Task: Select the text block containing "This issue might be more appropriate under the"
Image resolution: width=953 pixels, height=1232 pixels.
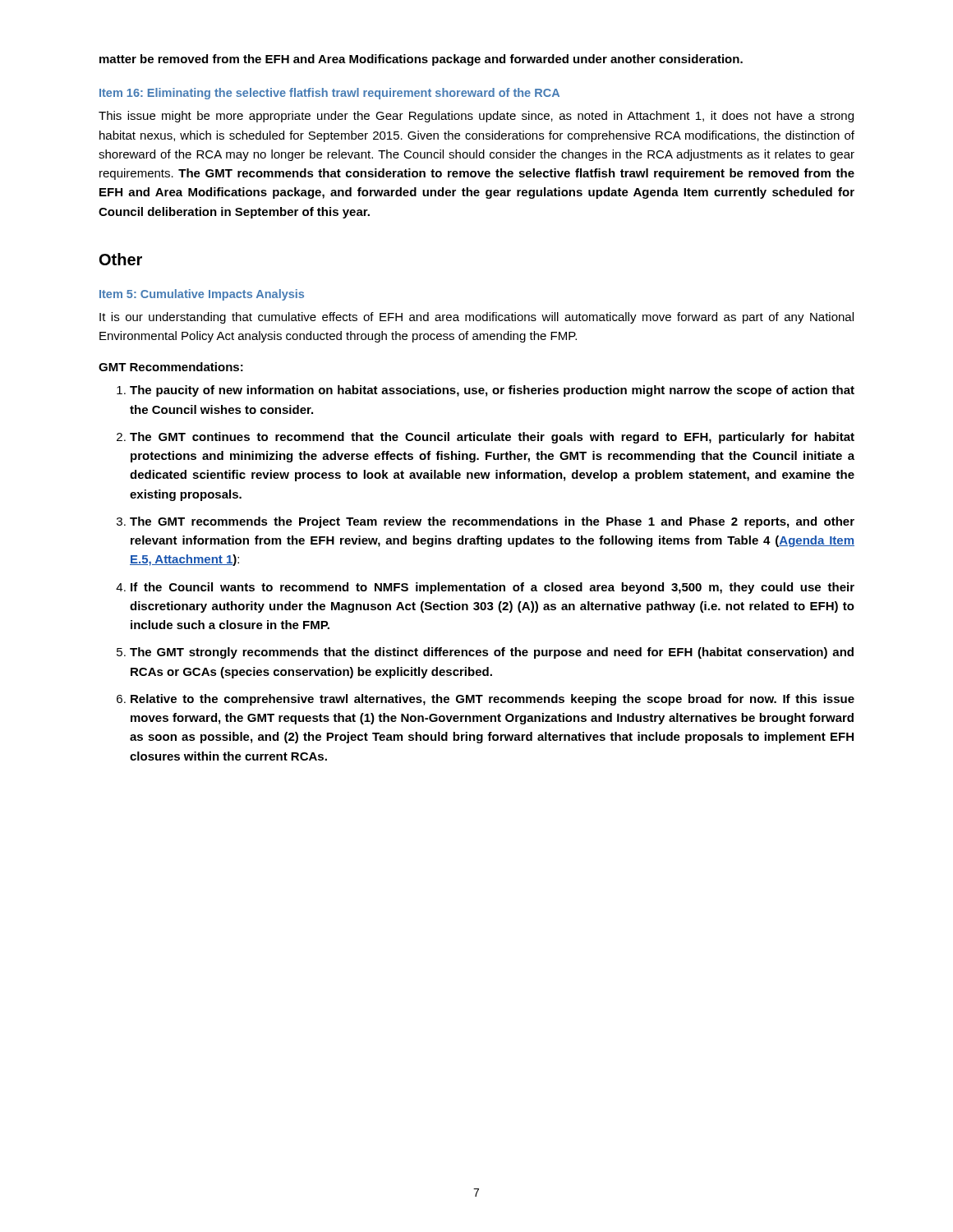Action: tap(476, 163)
